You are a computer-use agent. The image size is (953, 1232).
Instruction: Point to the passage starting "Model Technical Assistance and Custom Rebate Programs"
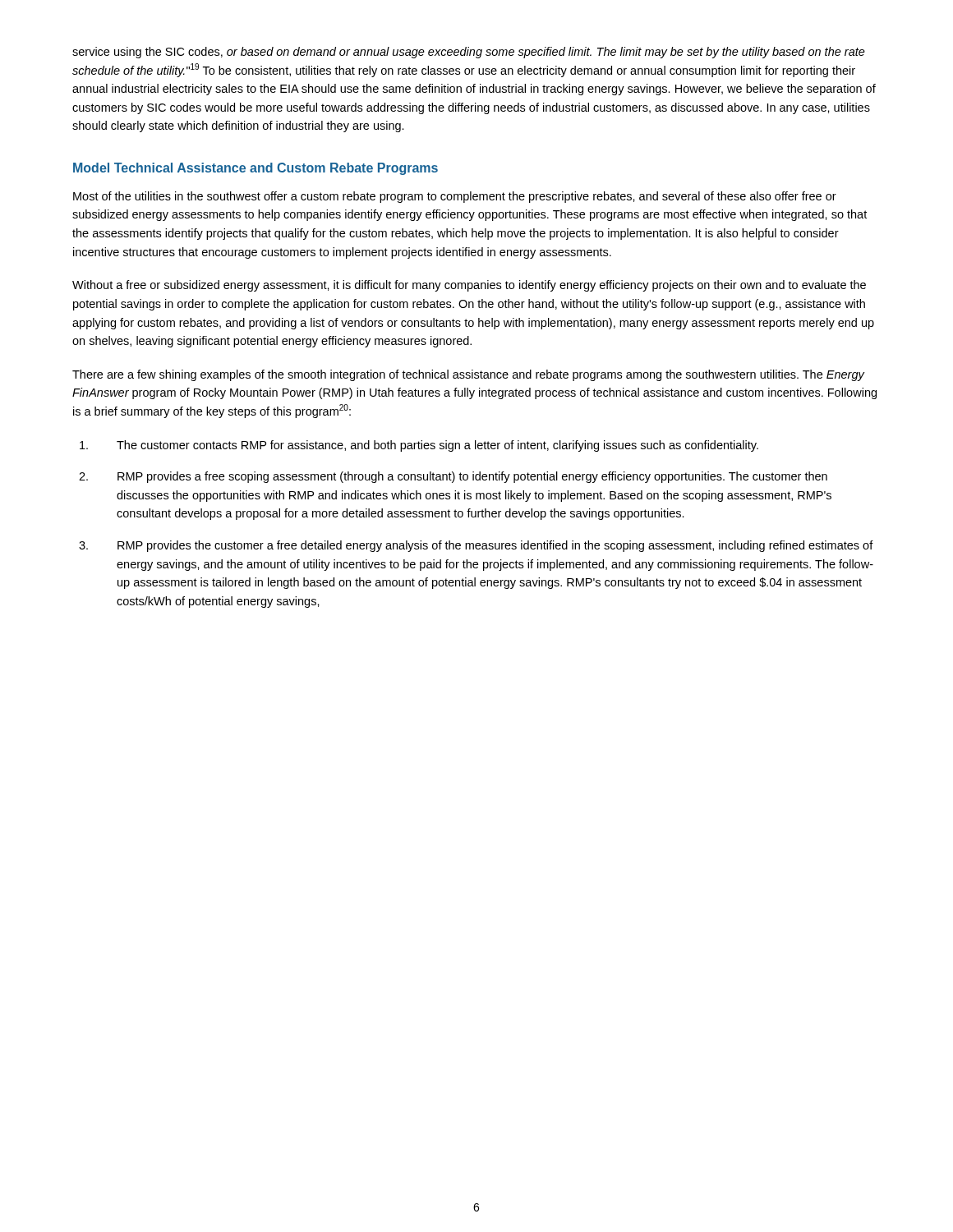[x=255, y=168]
